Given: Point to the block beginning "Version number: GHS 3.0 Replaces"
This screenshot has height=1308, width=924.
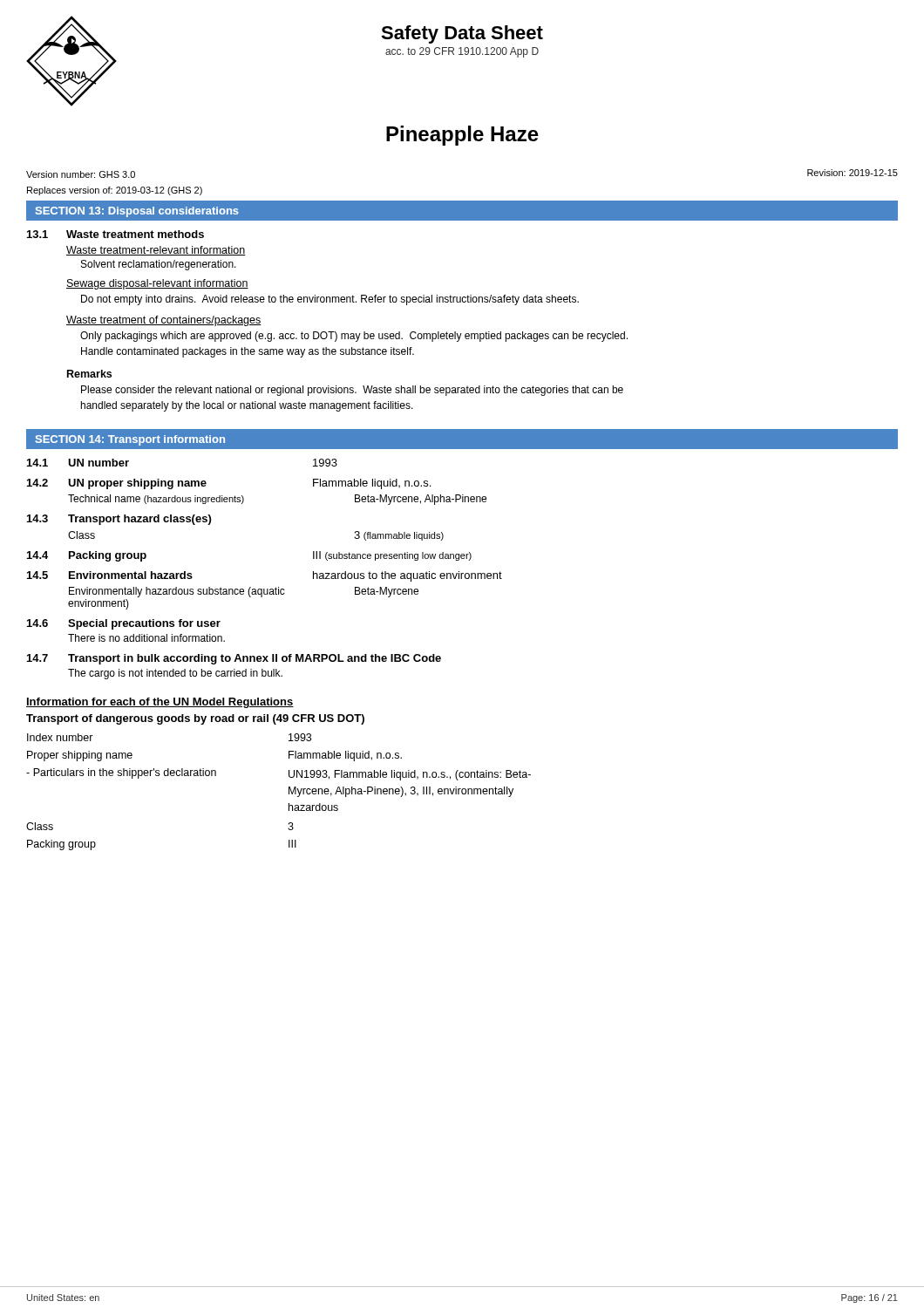Looking at the screenshot, I should click(114, 182).
